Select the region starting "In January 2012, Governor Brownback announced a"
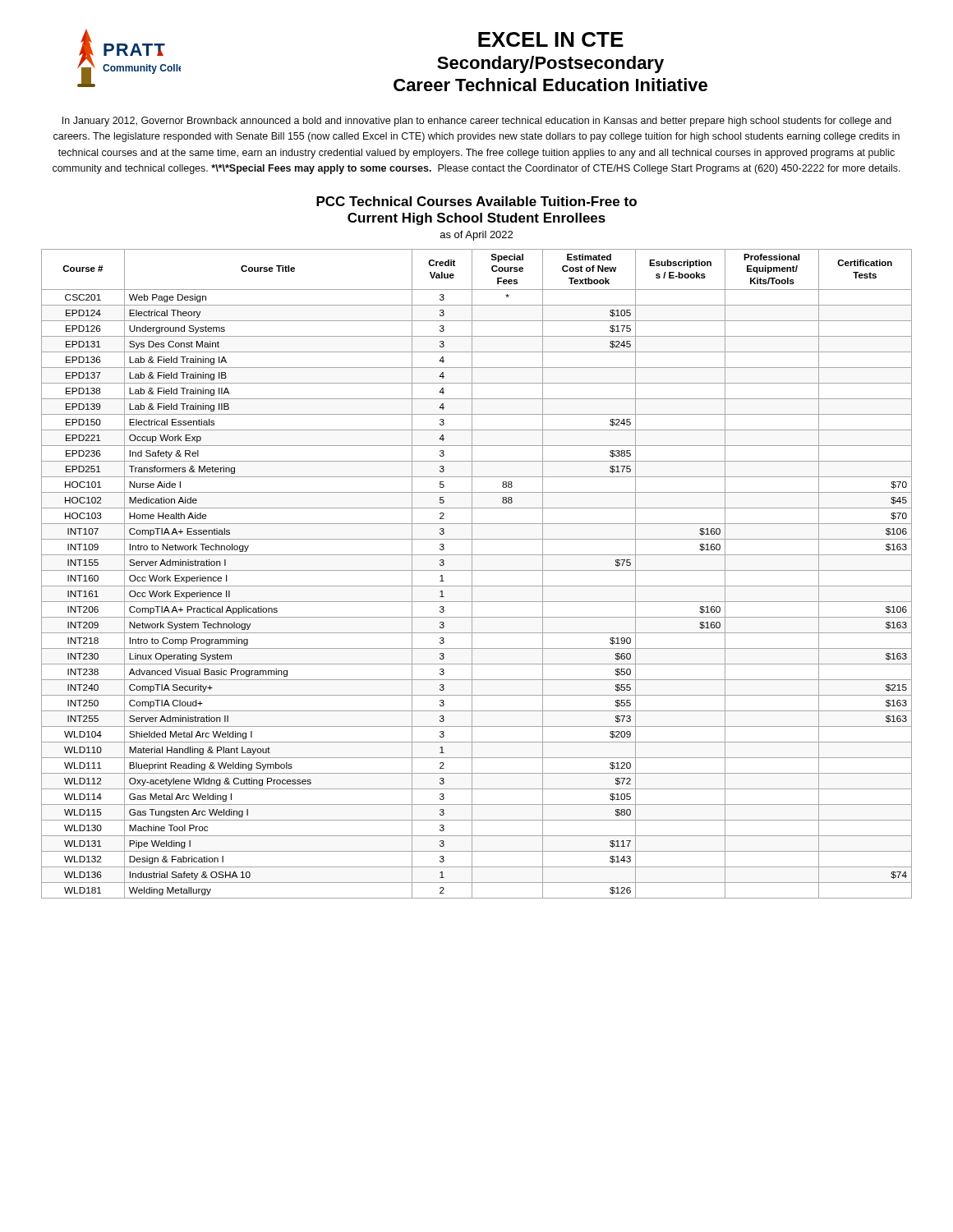 pos(476,145)
